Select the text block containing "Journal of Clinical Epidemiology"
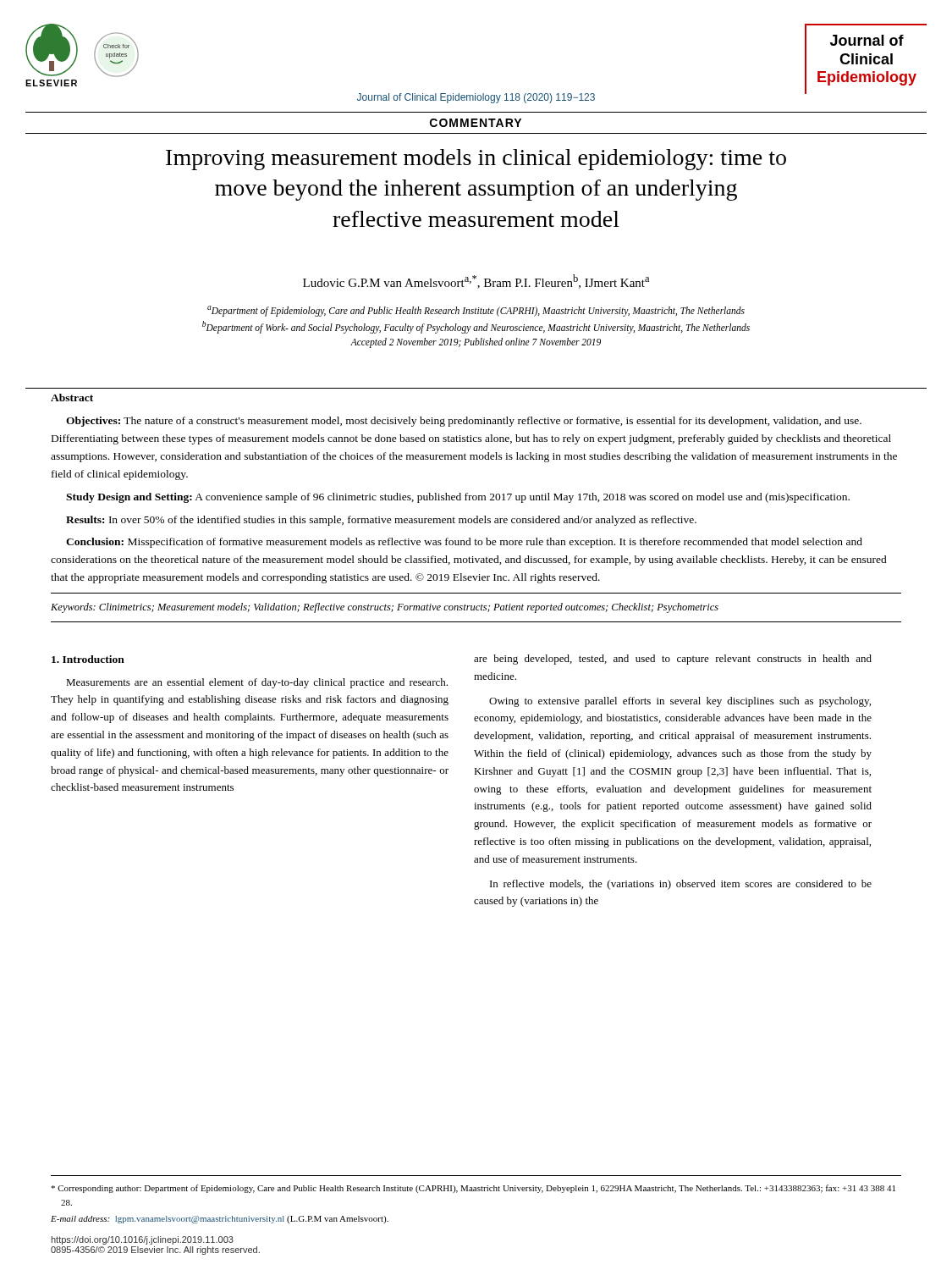Viewport: 952px width, 1270px height. [x=476, y=97]
